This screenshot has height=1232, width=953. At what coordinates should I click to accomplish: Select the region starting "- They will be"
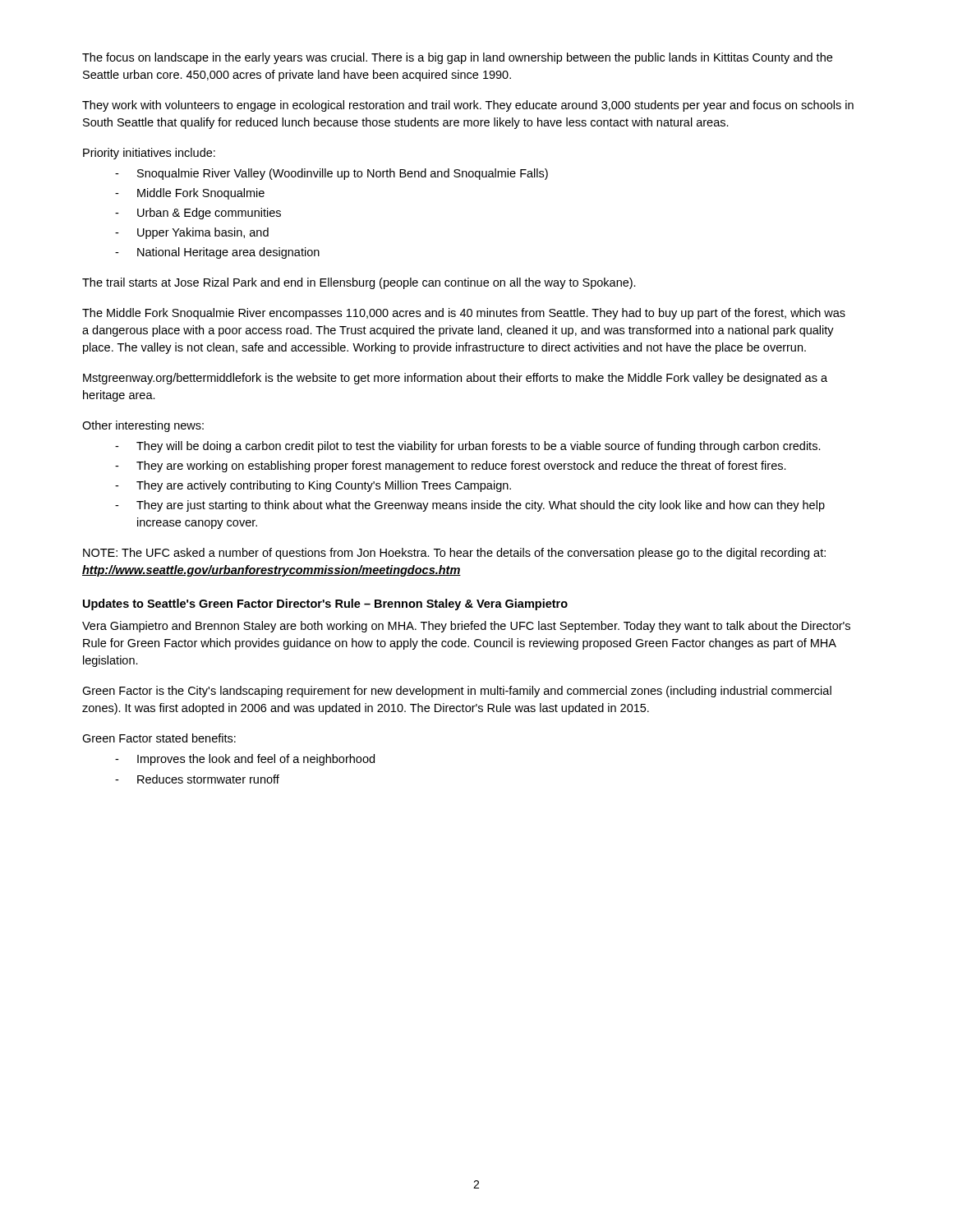(485, 447)
